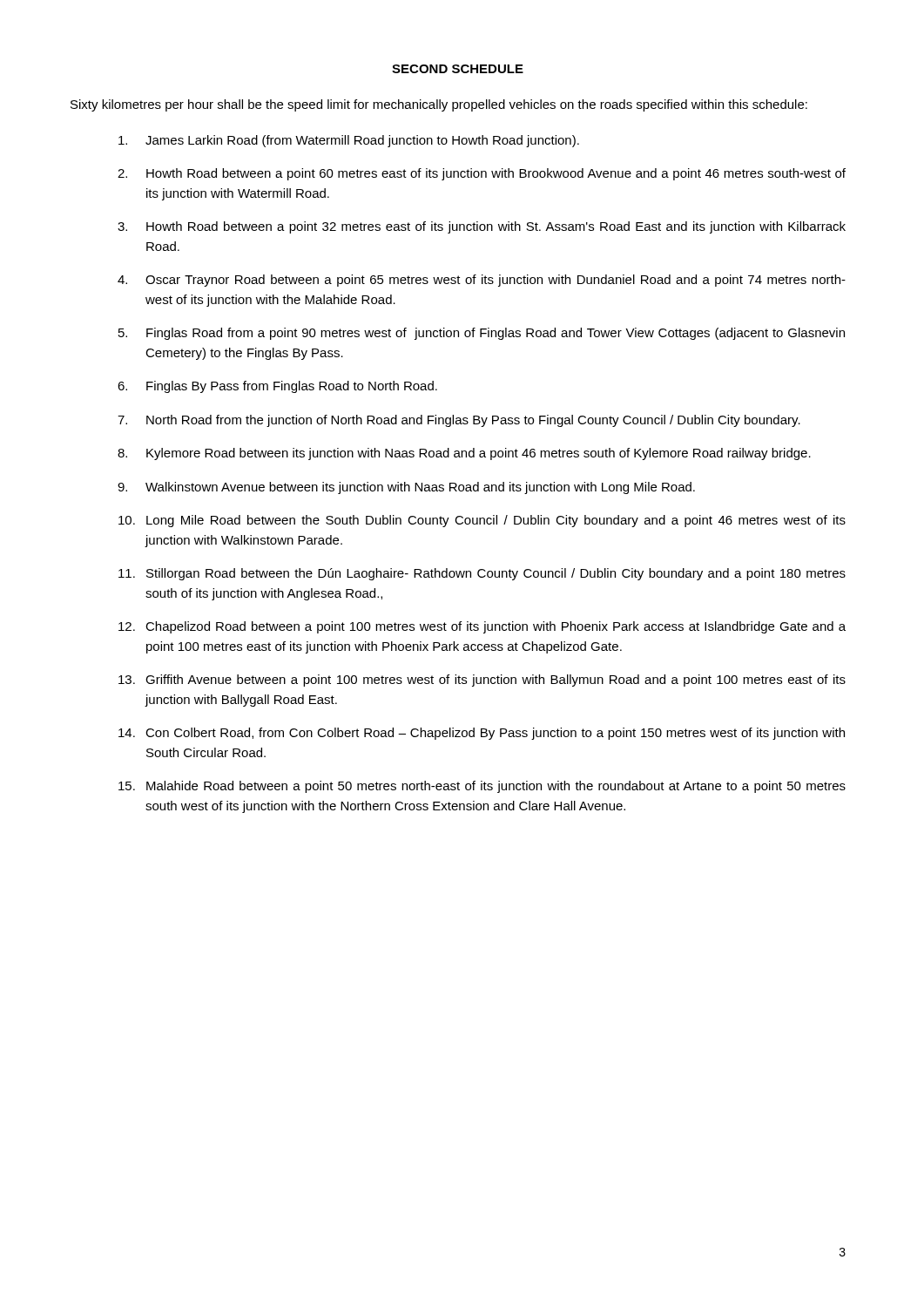The width and height of the screenshot is (924, 1307).
Task: Find the text block starting "8. Kylemore Road between"
Action: pos(482,453)
